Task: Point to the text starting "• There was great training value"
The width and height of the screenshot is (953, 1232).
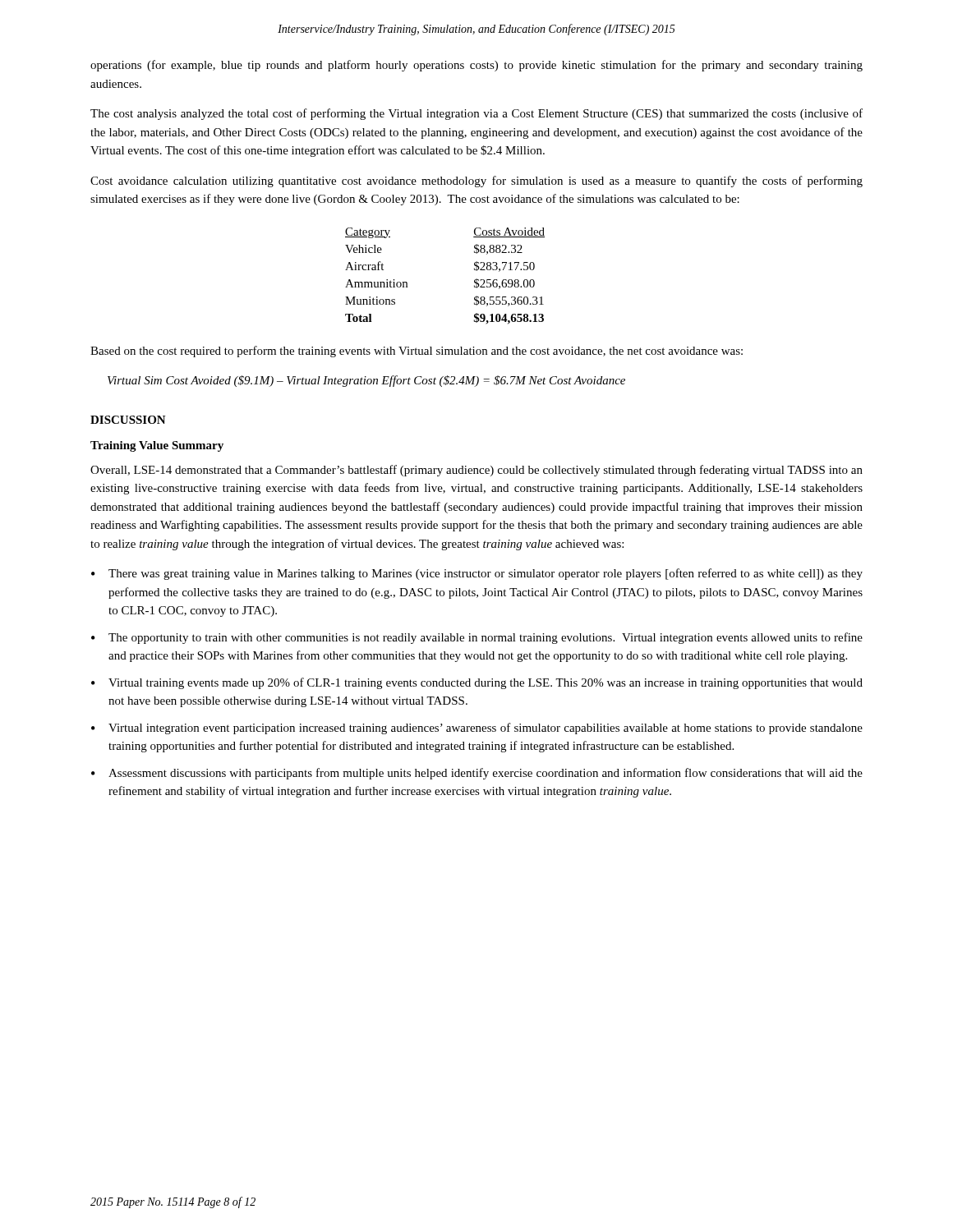Action: pos(476,592)
